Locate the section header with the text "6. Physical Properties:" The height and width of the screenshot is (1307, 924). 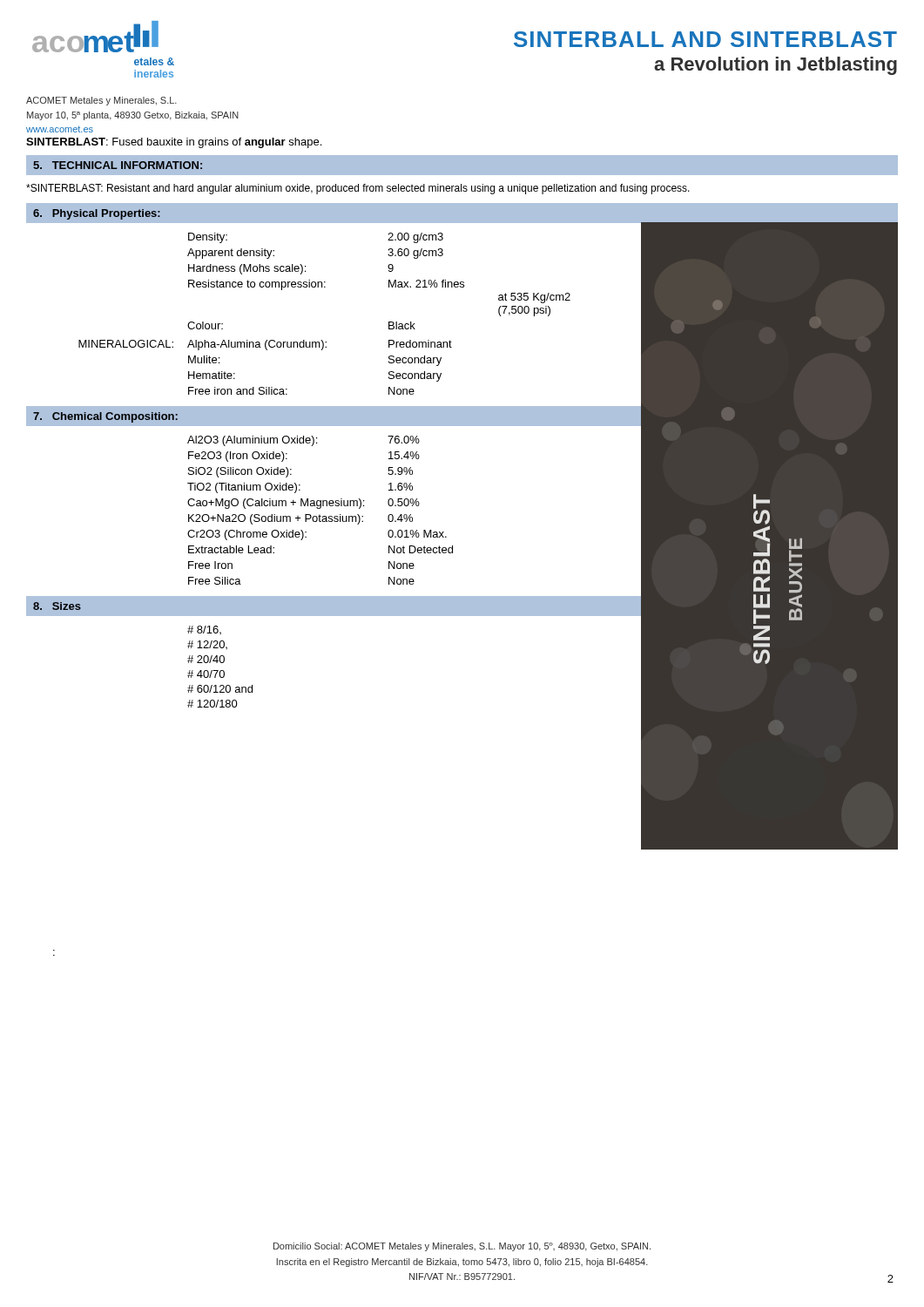pyautogui.click(x=97, y=213)
